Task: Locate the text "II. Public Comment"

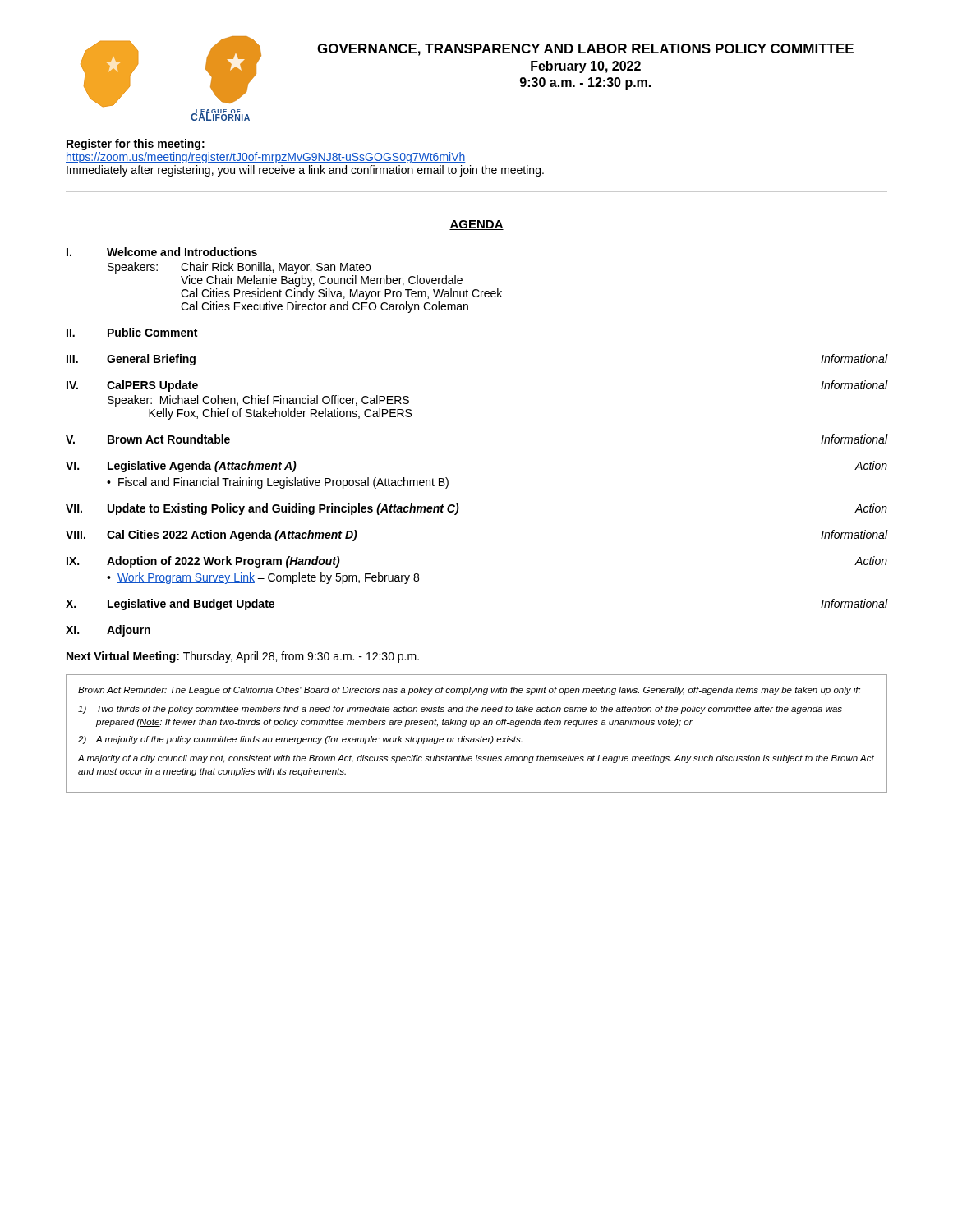Action: (x=132, y=332)
